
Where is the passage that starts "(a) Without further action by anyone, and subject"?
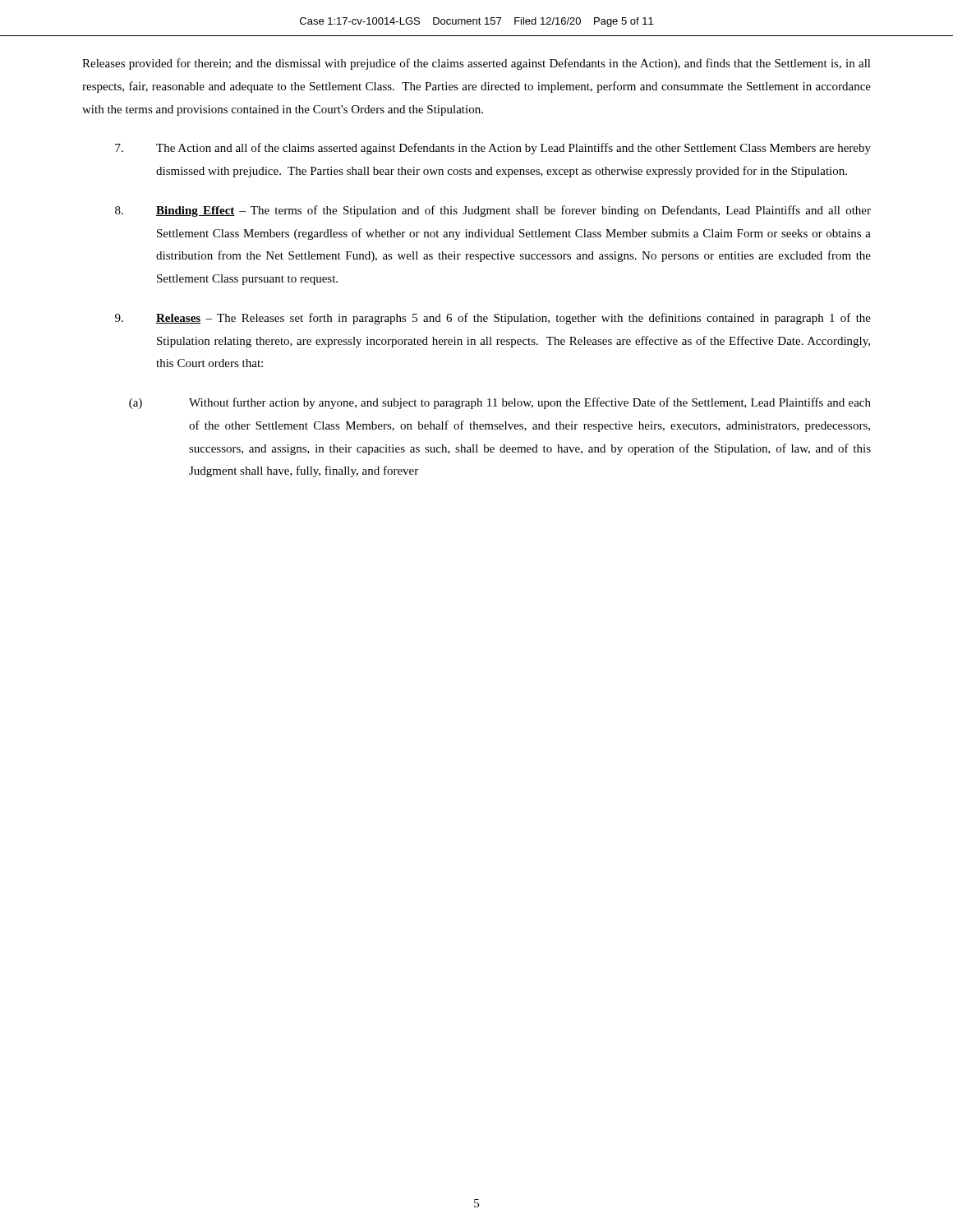coord(476,437)
